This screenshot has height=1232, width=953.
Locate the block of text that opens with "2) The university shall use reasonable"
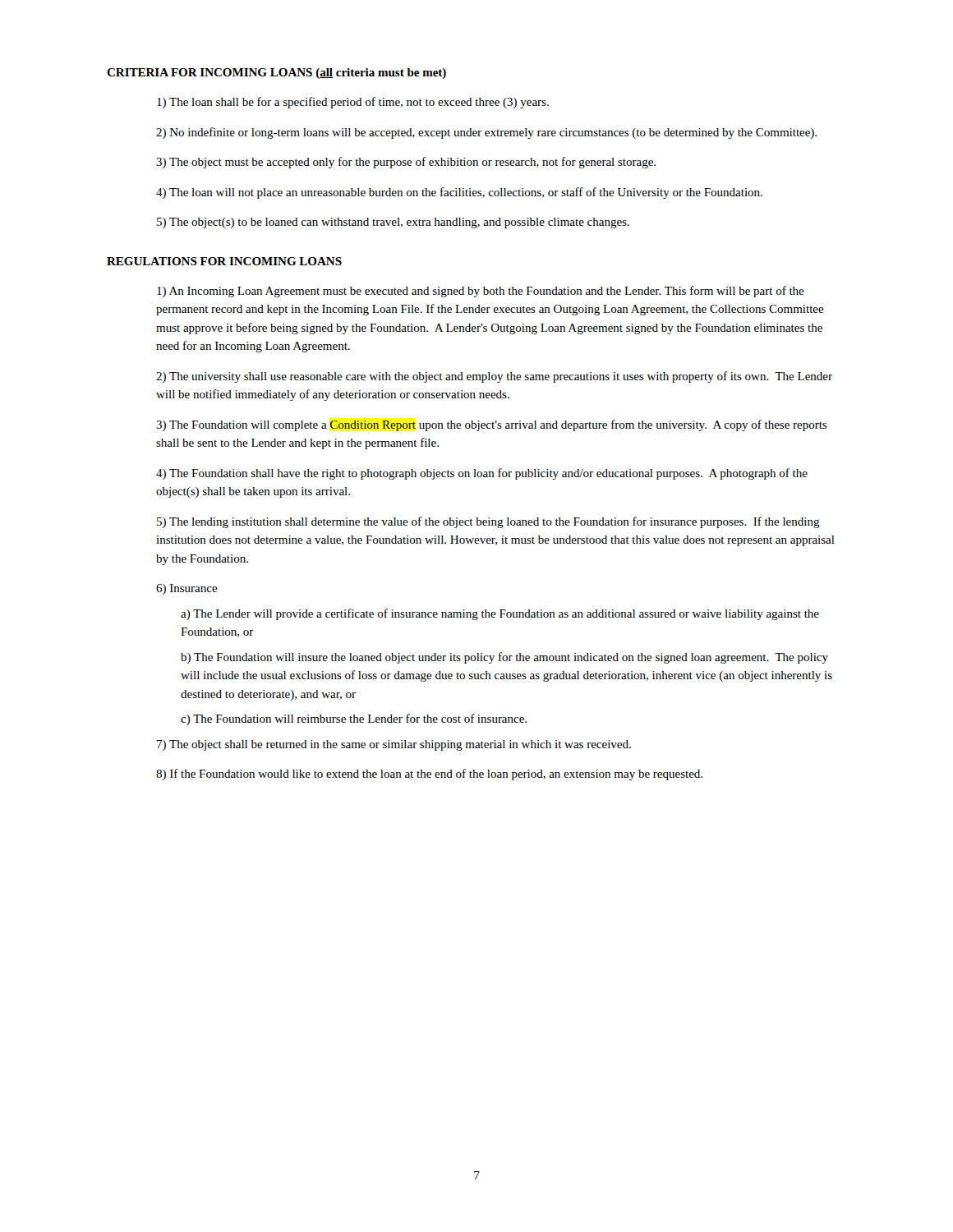coord(494,385)
